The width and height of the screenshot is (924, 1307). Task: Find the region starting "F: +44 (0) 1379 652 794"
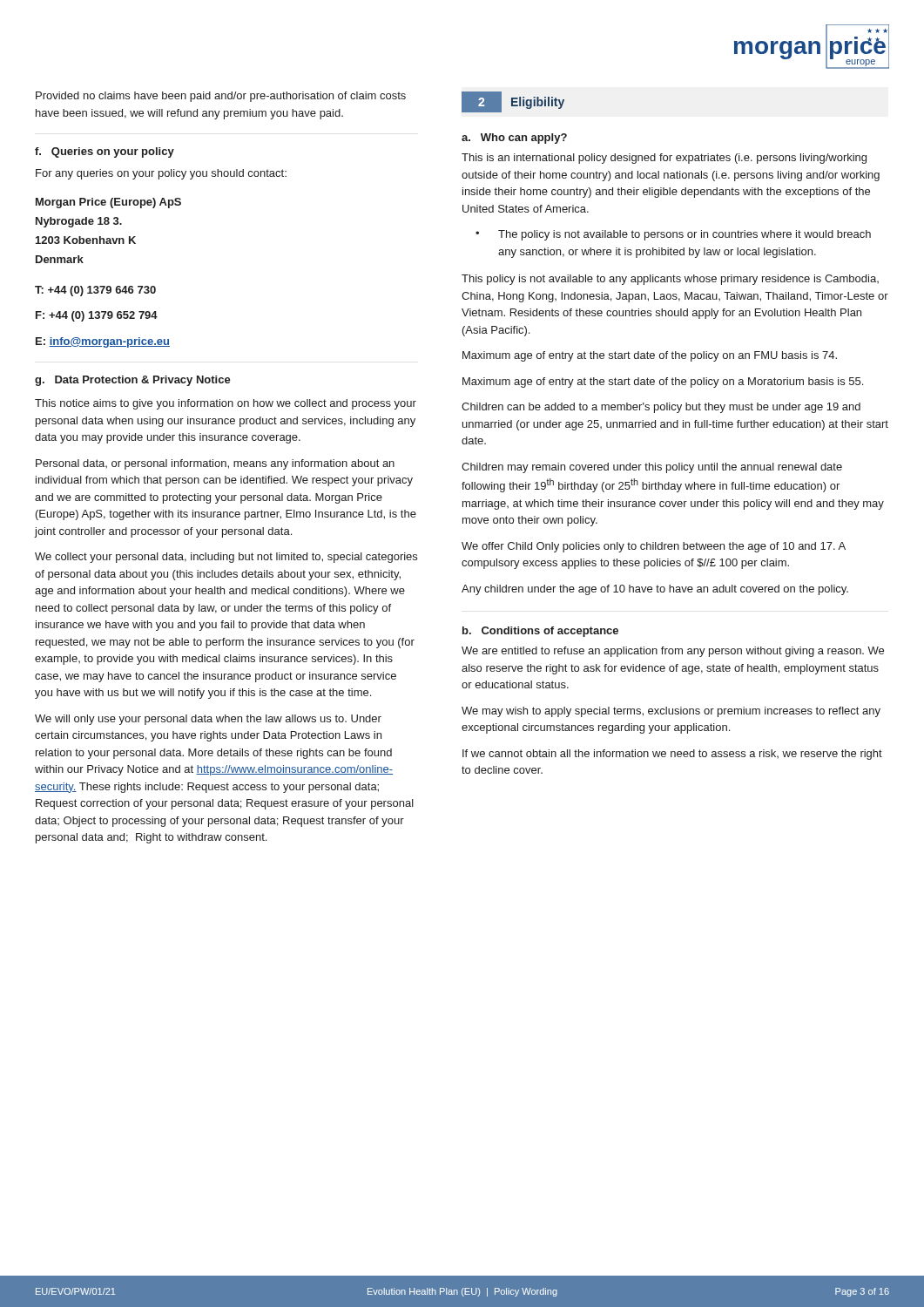click(x=96, y=315)
